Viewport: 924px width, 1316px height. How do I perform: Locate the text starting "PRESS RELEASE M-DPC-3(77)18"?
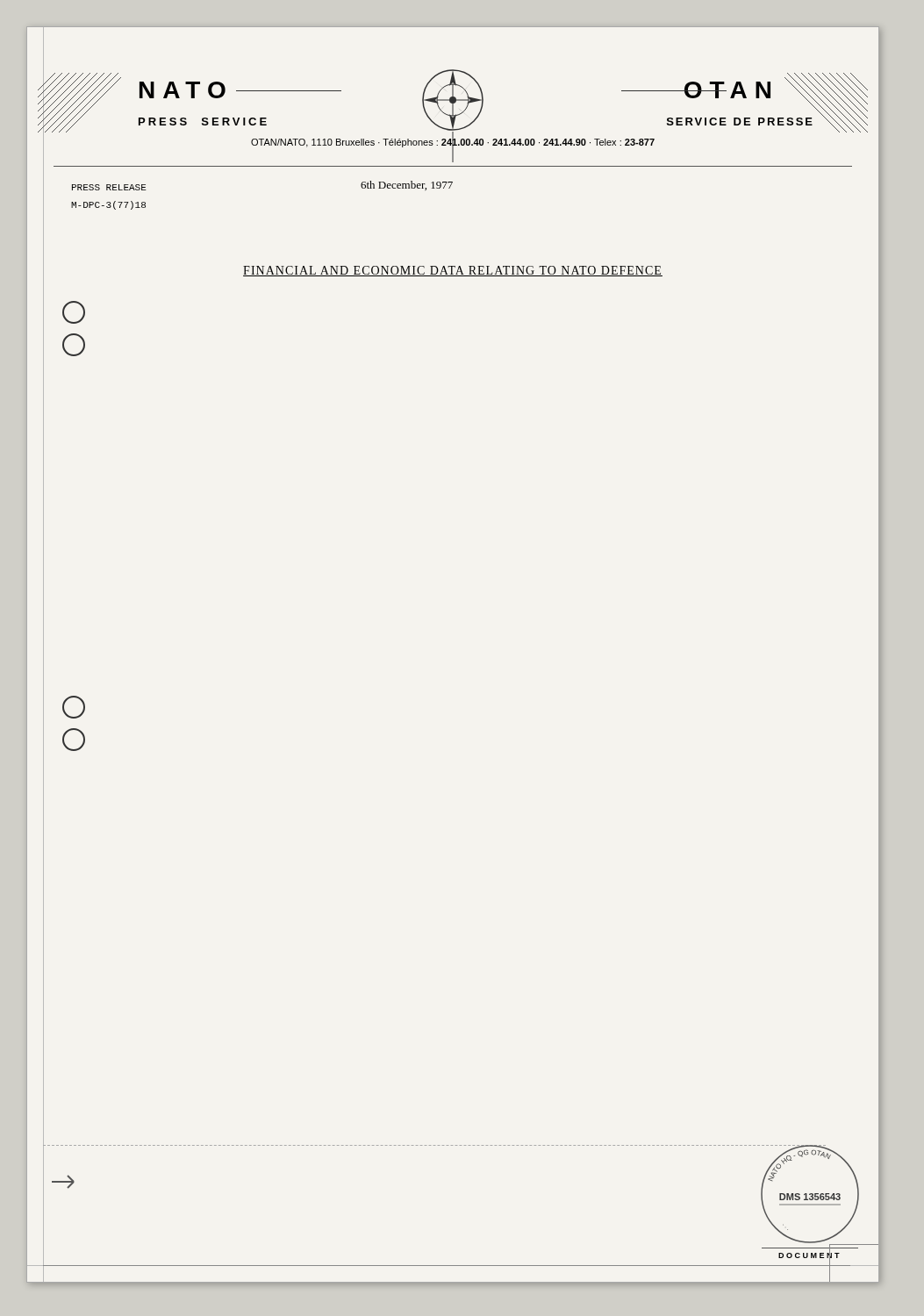coord(109,196)
